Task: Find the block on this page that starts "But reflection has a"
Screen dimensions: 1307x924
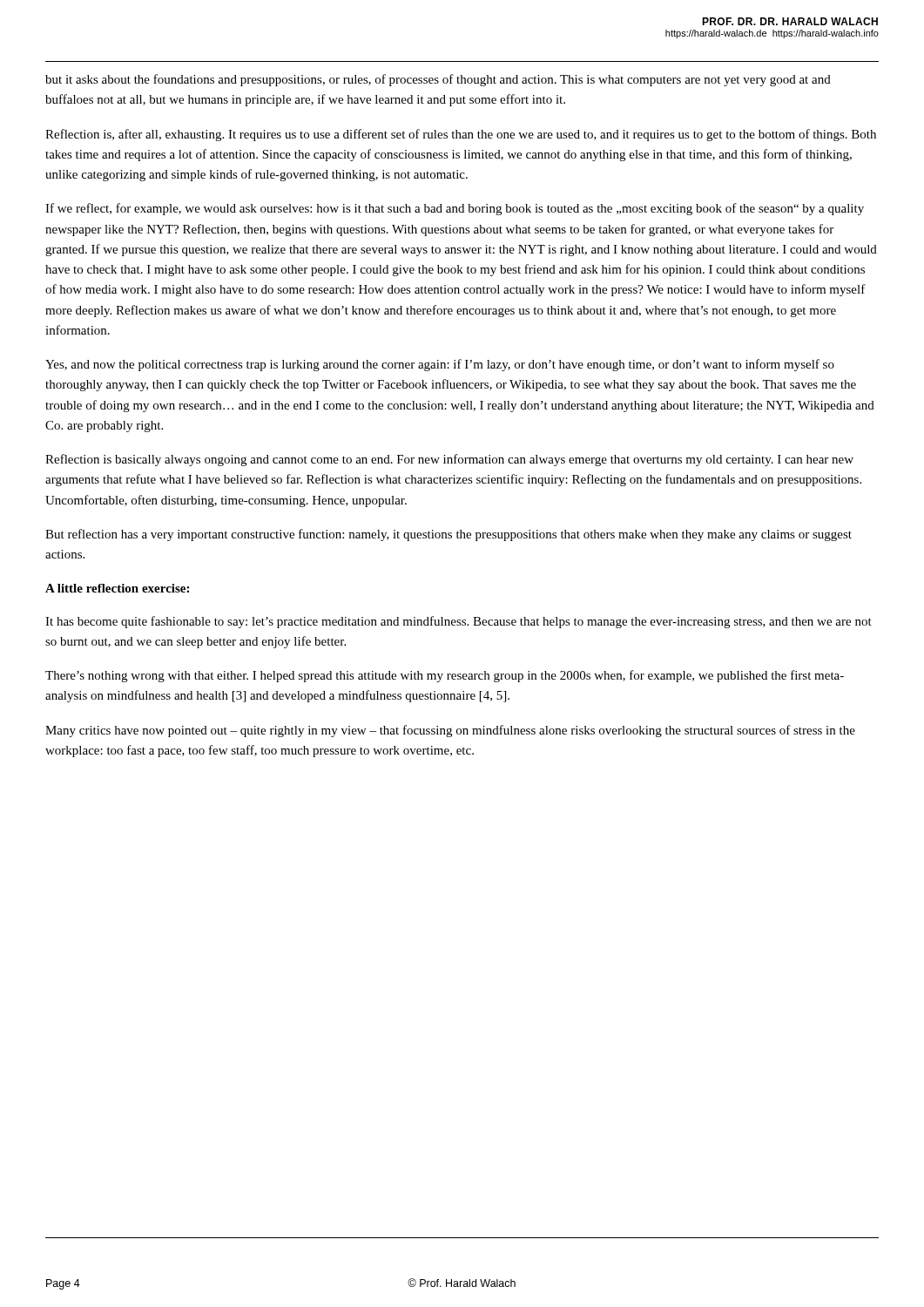Action: click(448, 544)
